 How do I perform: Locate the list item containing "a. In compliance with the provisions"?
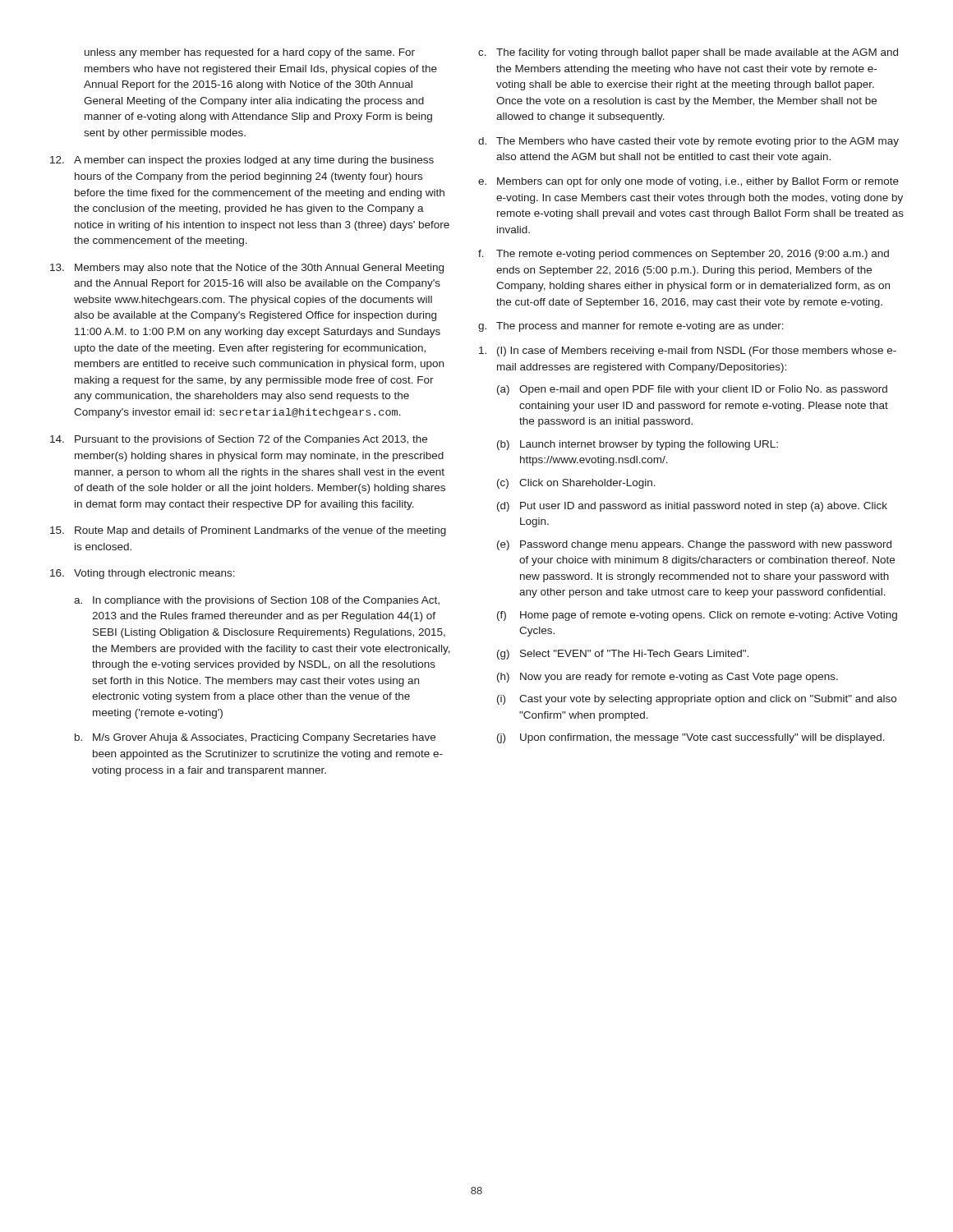(263, 656)
